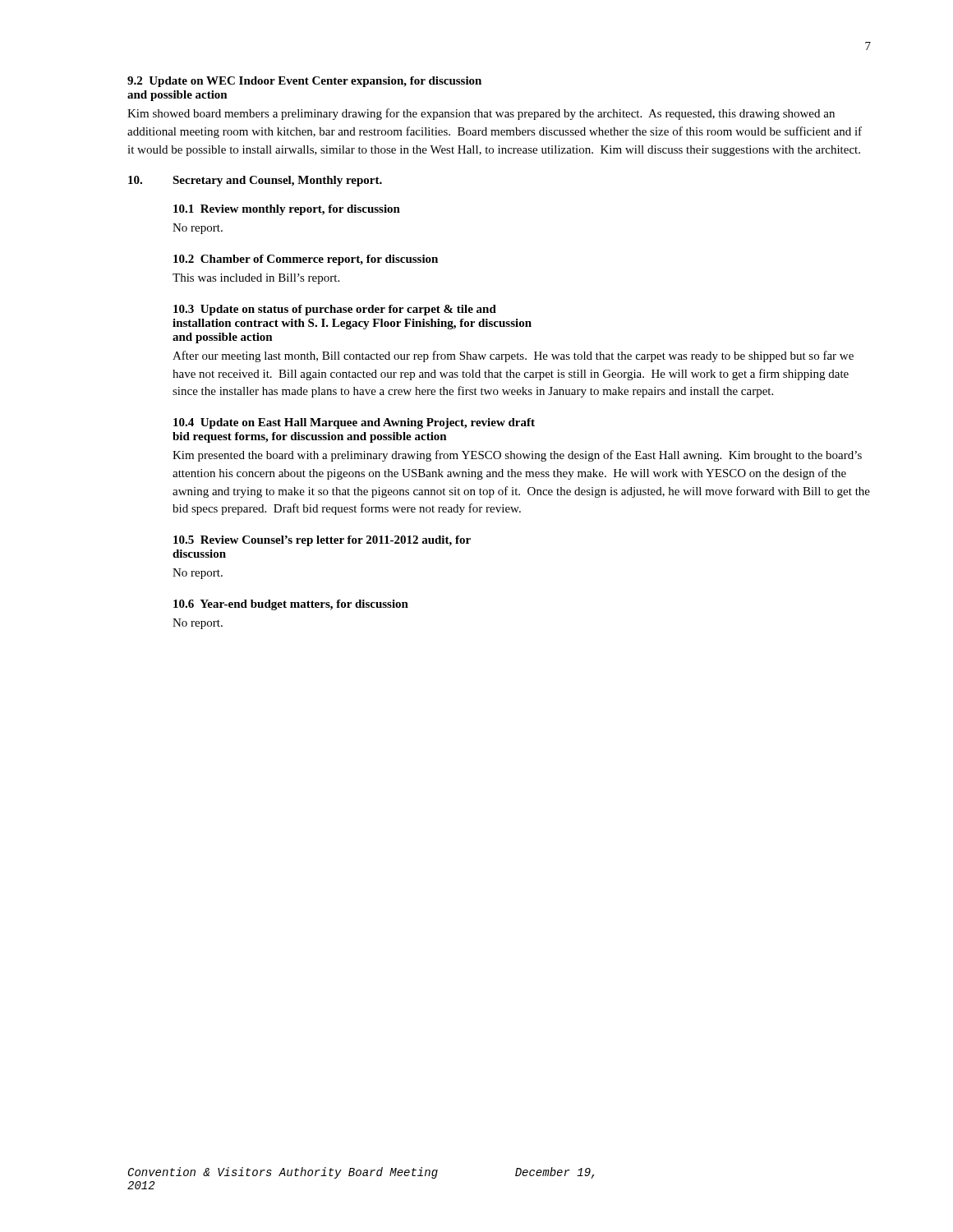This screenshot has width=953, height=1232.
Task: Locate the text starting "After our meeting last month, Bill contacted our"
Action: 513,373
